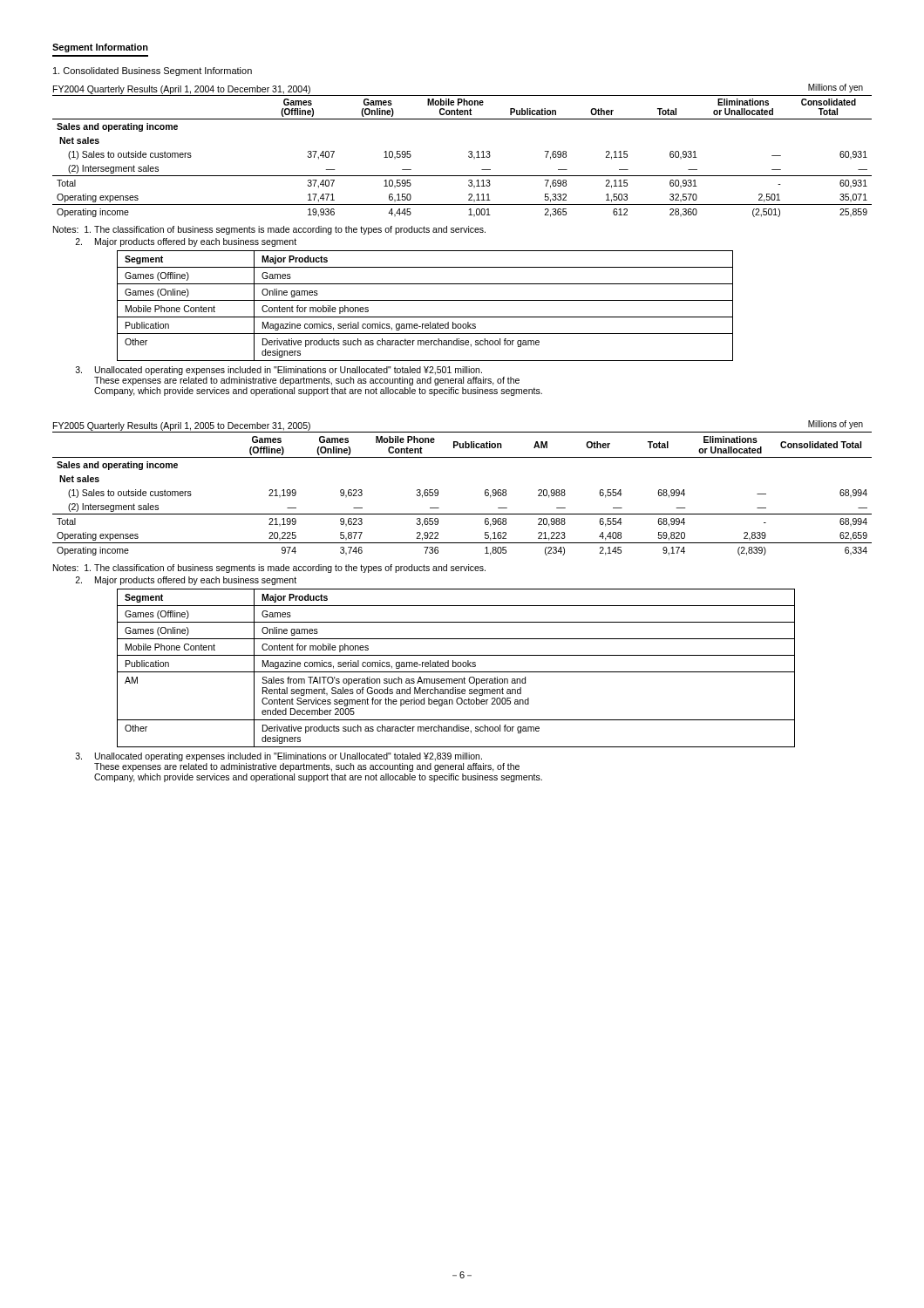Point to the element starting "Segment Information"
The width and height of the screenshot is (924, 1308).
point(100,47)
